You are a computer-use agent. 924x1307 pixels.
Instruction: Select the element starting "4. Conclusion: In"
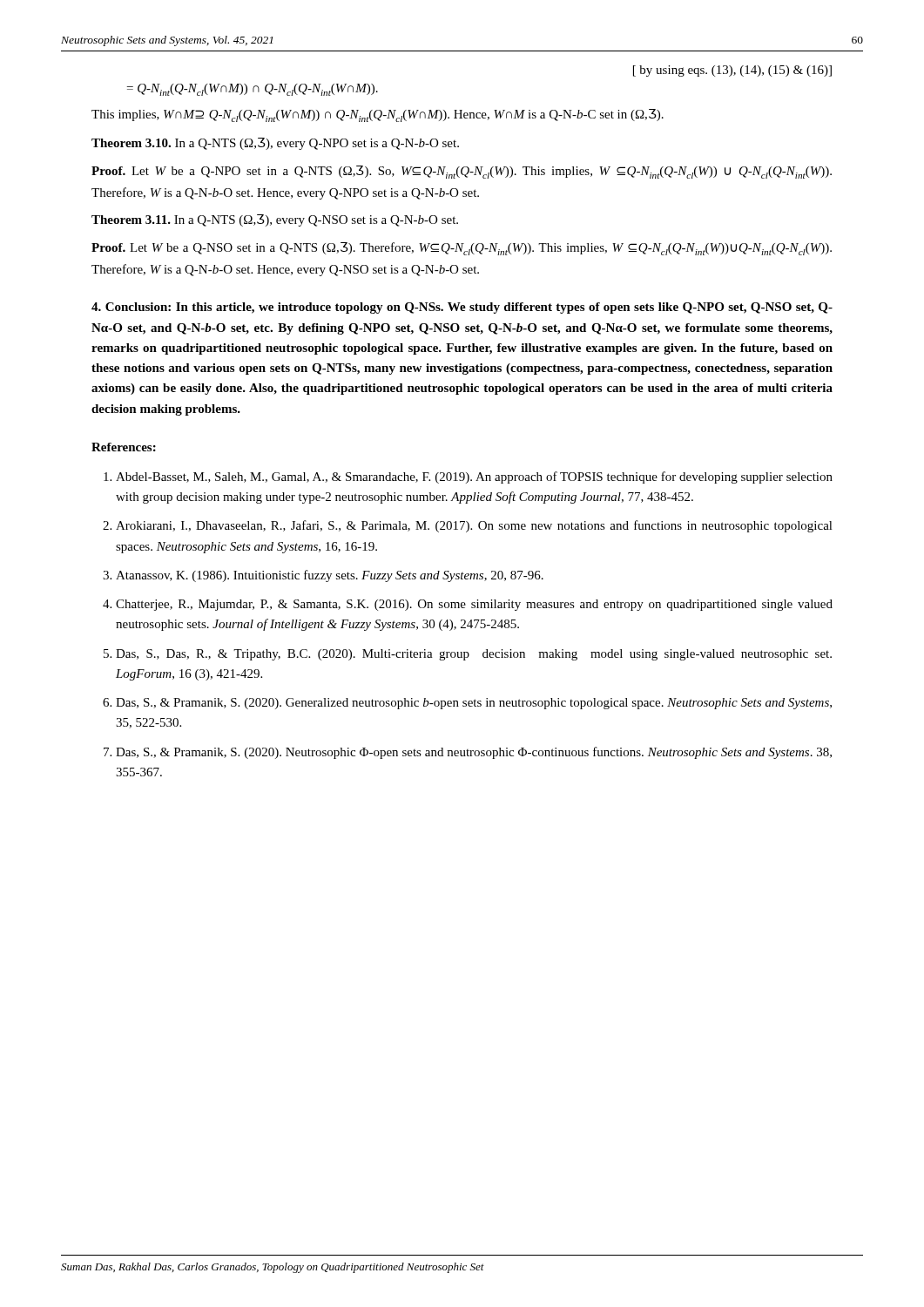coord(462,358)
